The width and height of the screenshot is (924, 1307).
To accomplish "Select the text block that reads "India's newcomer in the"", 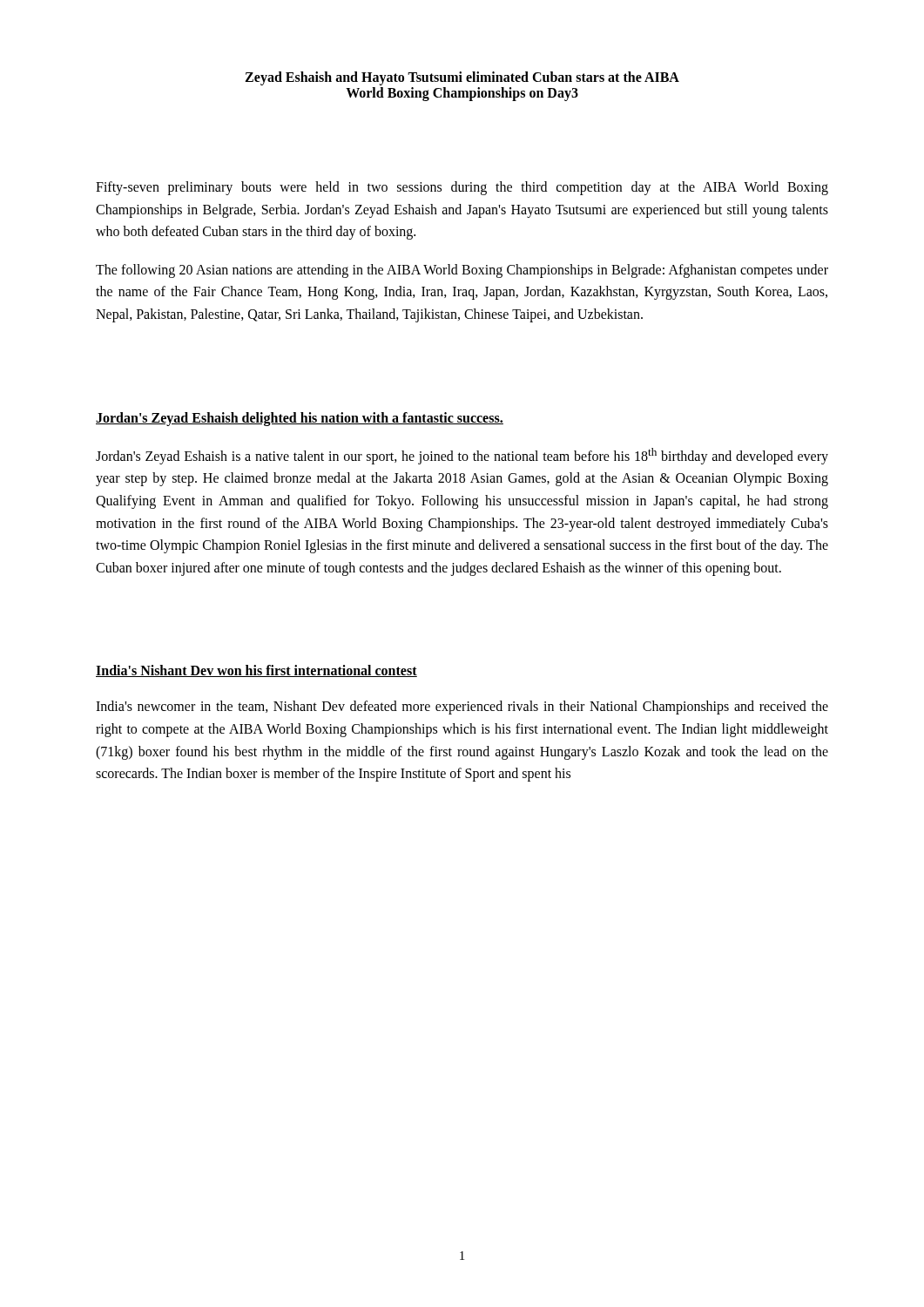I will [x=462, y=740].
